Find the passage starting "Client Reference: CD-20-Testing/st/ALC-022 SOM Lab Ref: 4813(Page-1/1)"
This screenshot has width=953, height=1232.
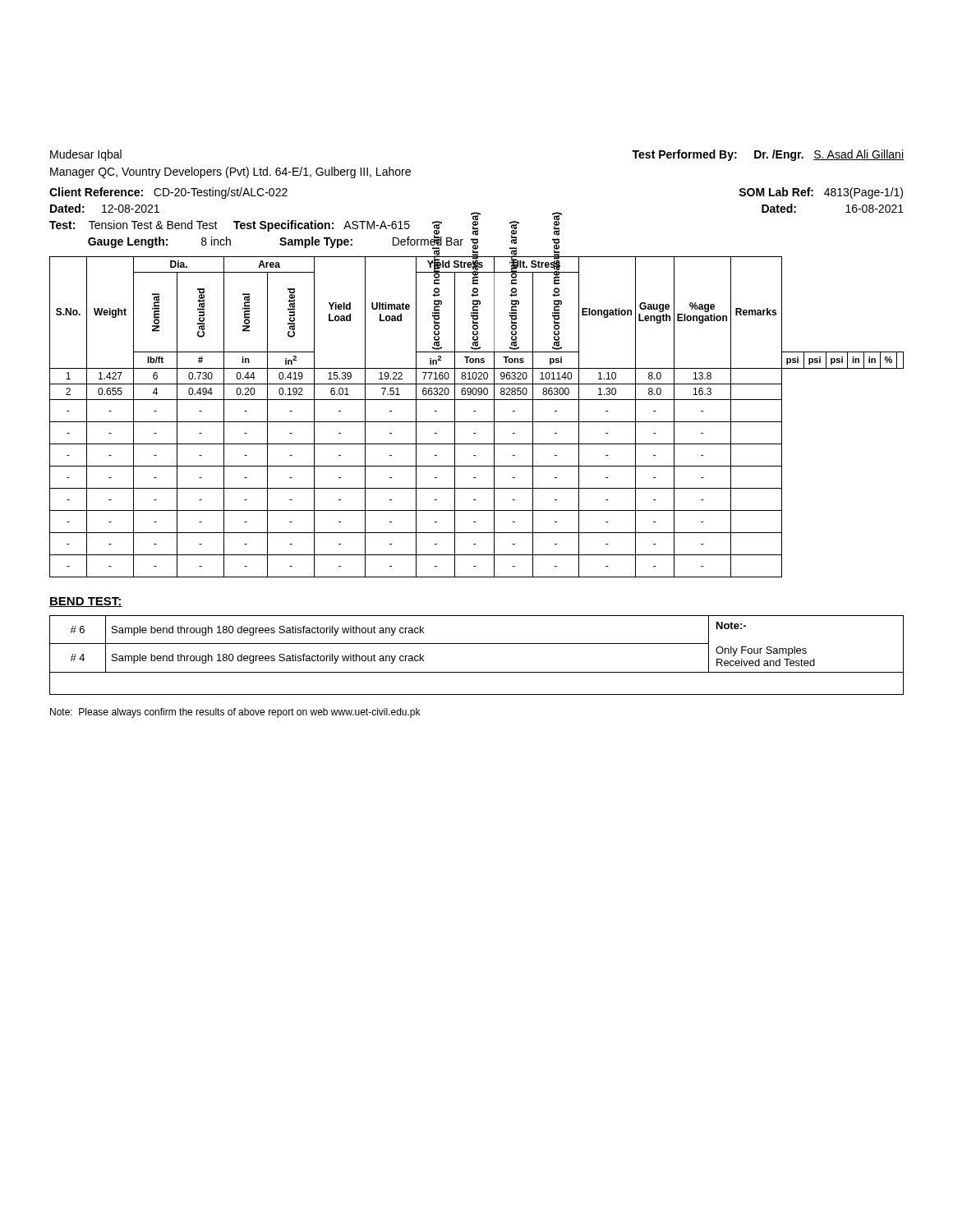[169, 193]
